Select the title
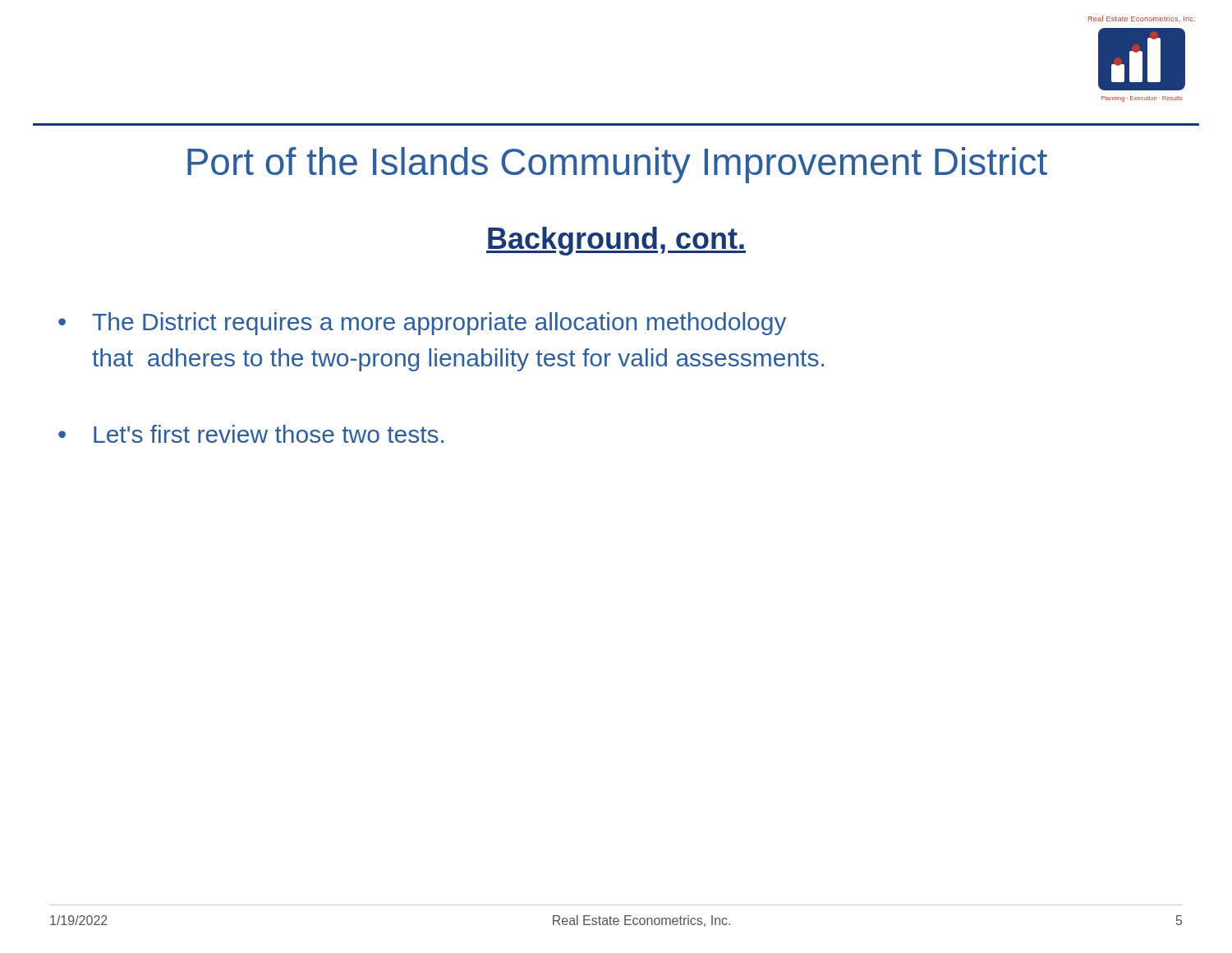Viewport: 1232px width, 953px height. [616, 162]
